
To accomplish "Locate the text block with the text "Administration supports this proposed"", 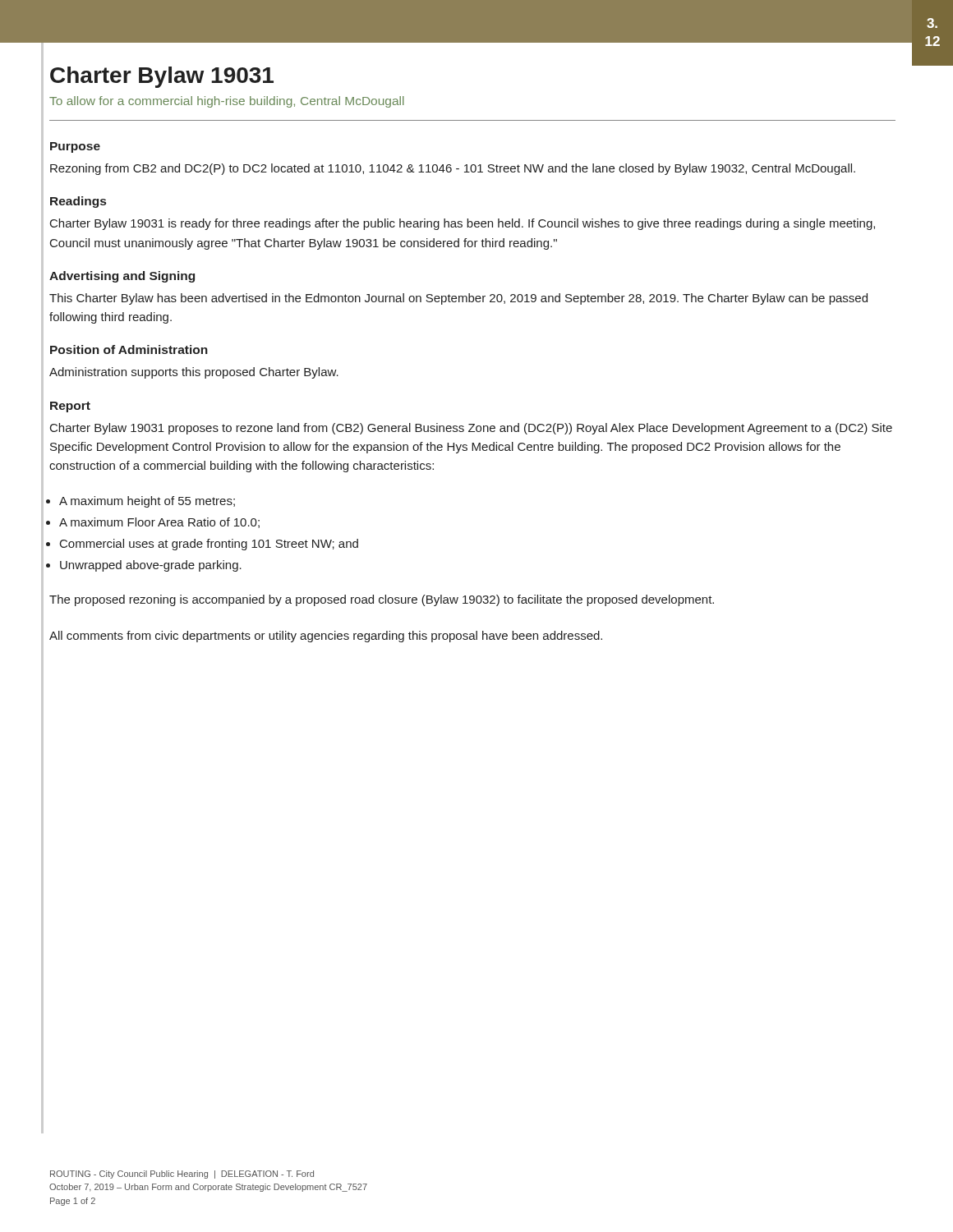I will point(194,372).
